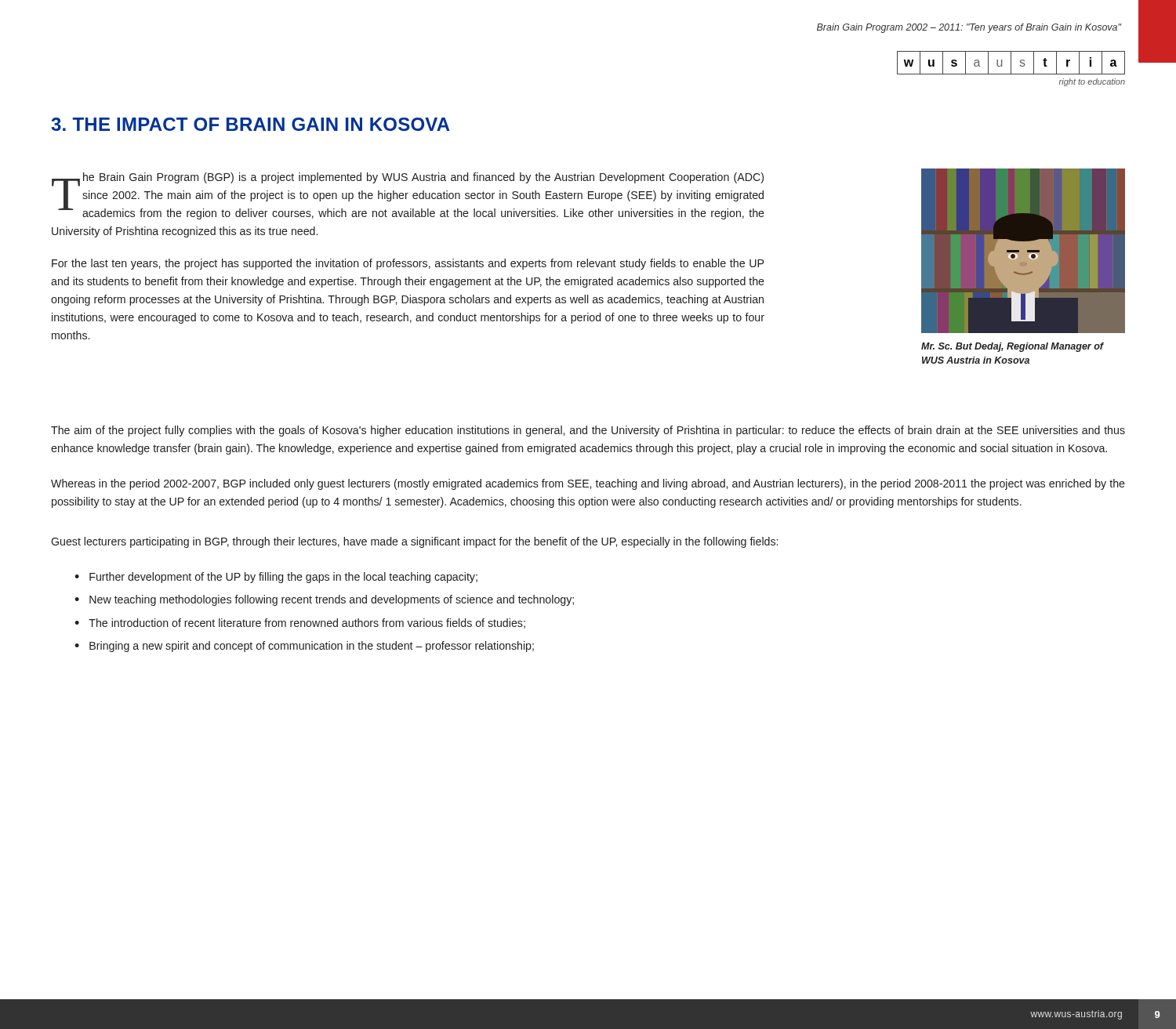Point to the text starting "• Further development"
This screenshot has width=1176, height=1029.
(276, 577)
